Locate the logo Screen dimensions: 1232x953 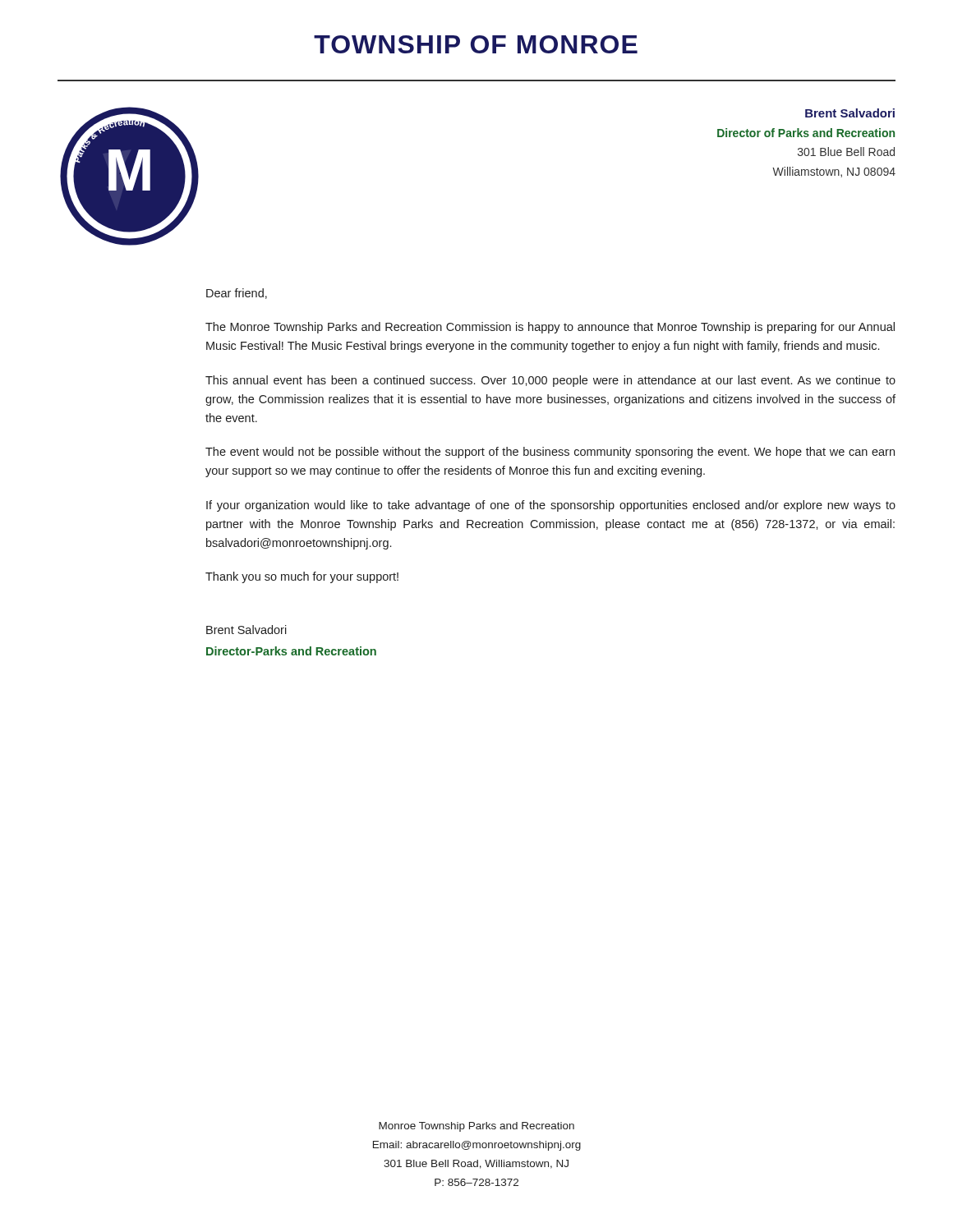[140, 174]
